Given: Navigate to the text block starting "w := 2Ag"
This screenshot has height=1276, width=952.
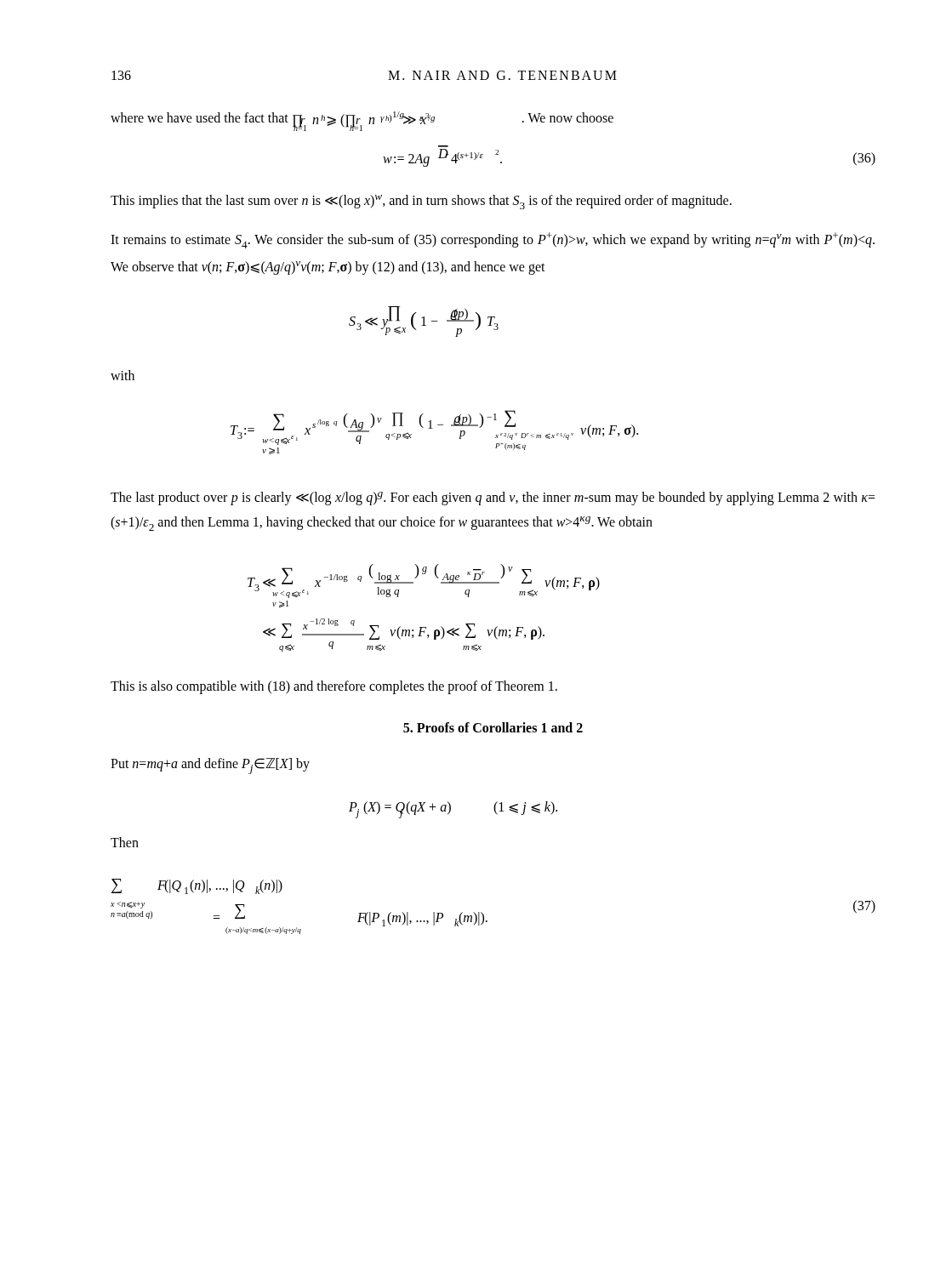Looking at the screenshot, I should (x=444, y=158).
